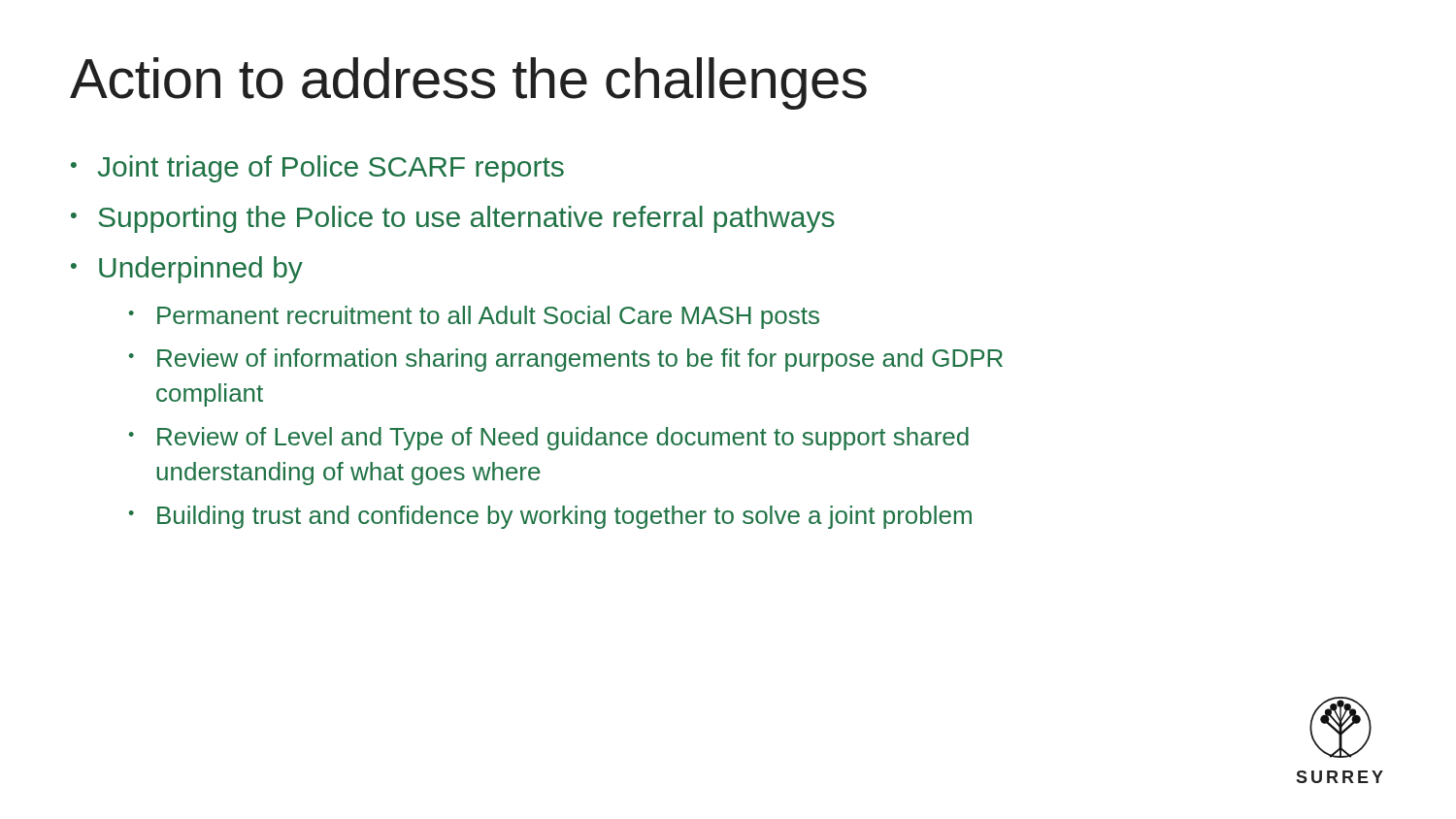Click on the text starting "• Joint triage of Police SCARF reports"
Screen dimensions: 819x1456
point(317,169)
